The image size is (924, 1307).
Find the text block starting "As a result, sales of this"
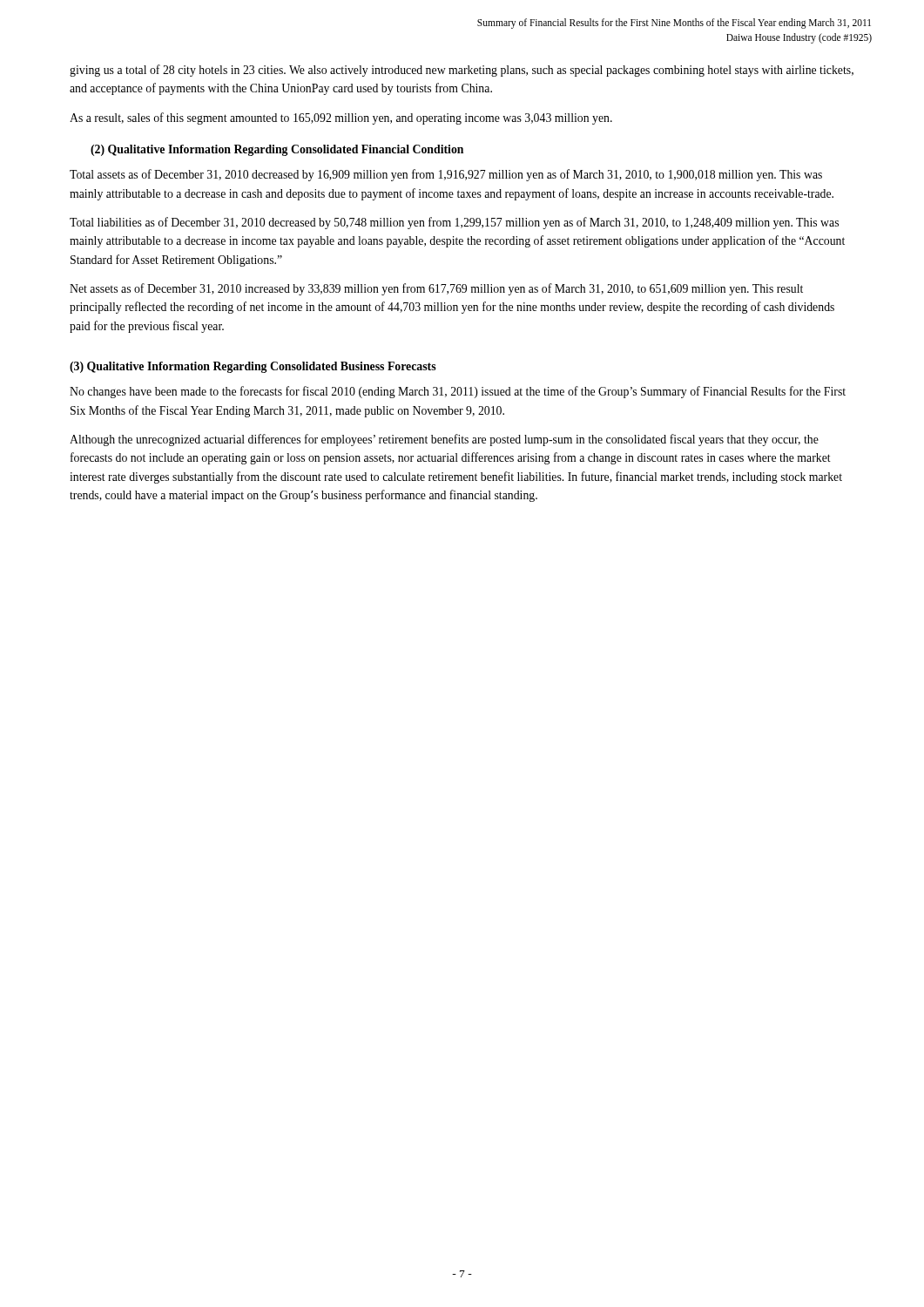(x=341, y=118)
